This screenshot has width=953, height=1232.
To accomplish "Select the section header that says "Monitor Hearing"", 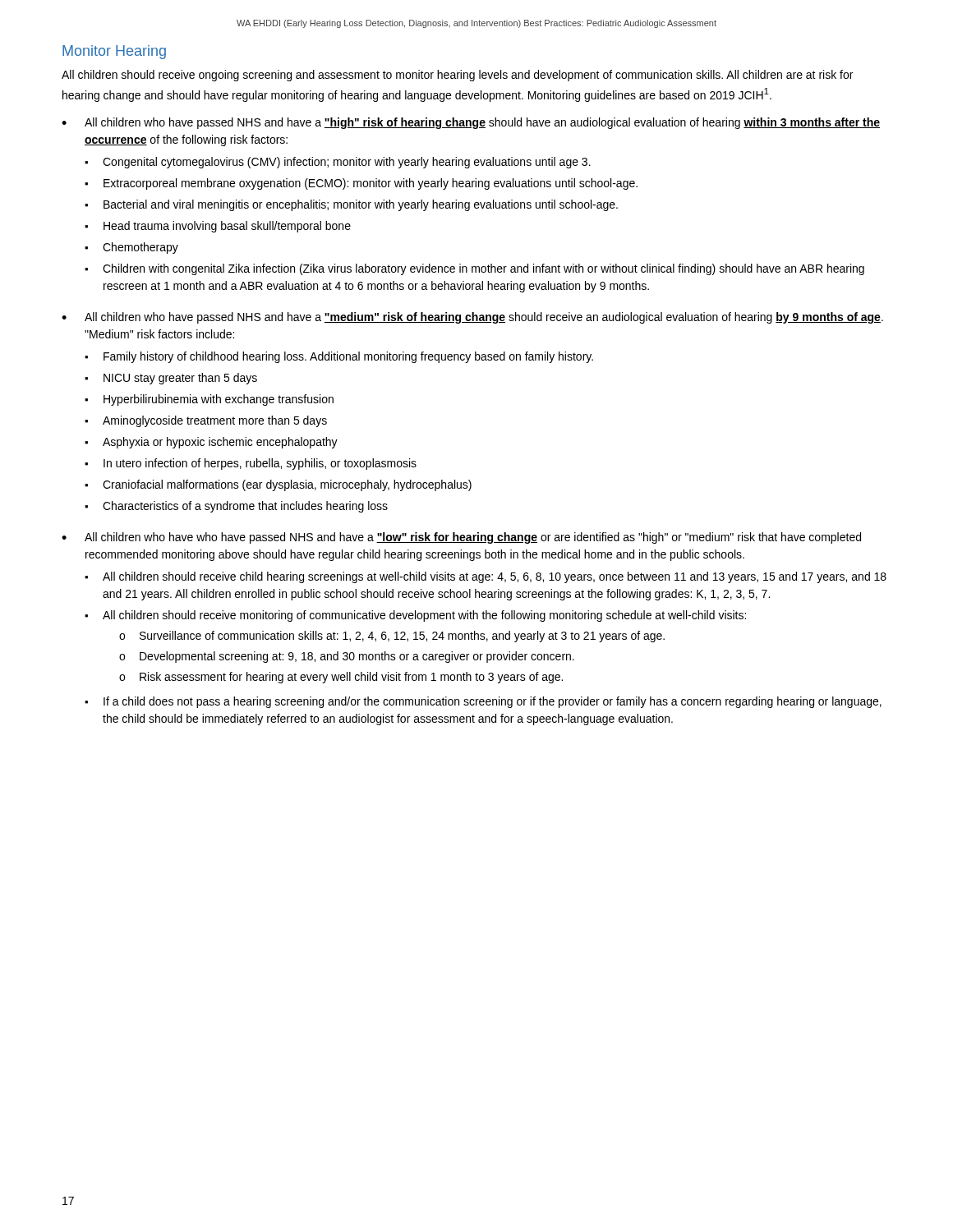I will click(x=114, y=52).
